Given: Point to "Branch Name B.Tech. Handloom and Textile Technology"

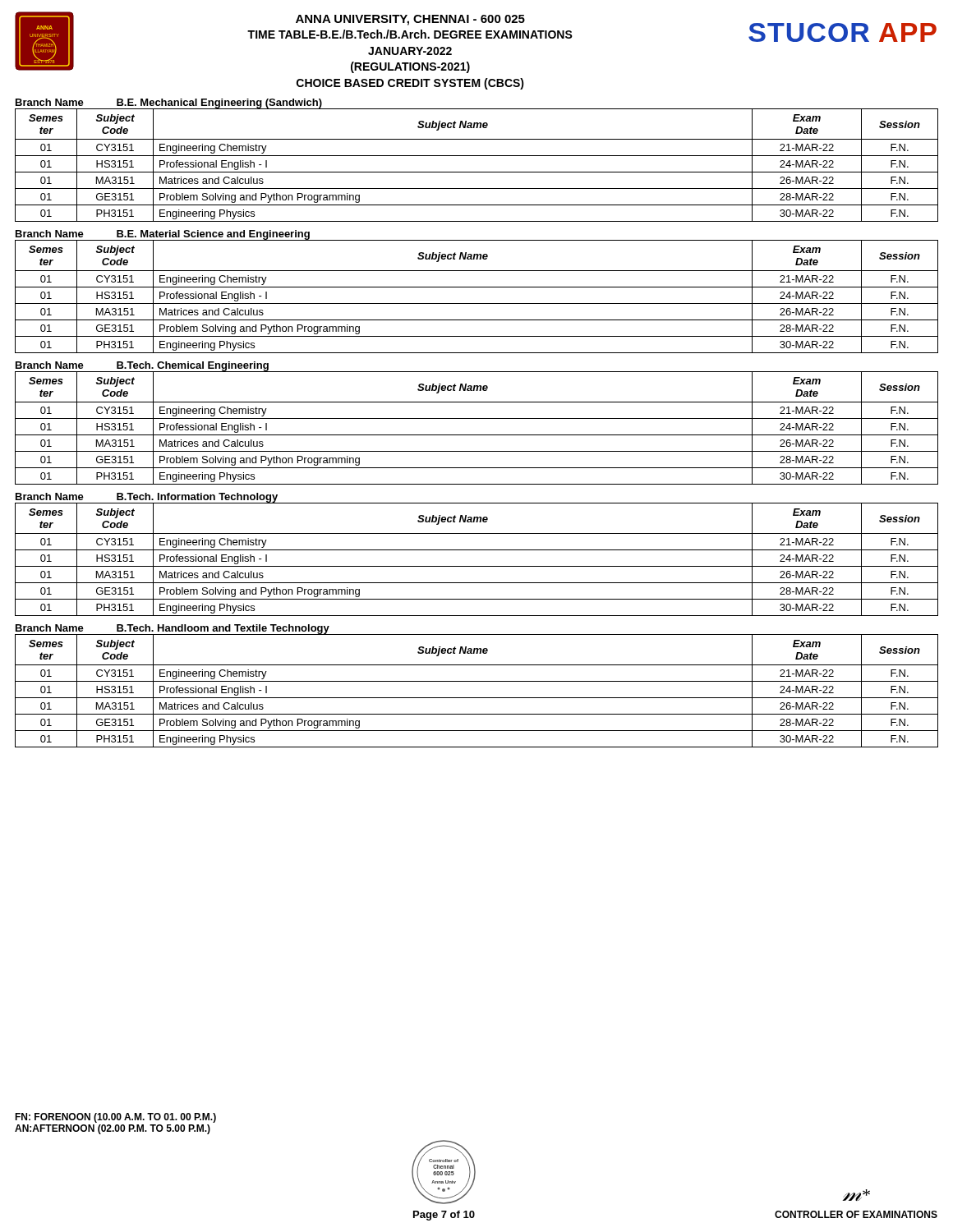Looking at the screenshot, I should (x=172, y=628).
